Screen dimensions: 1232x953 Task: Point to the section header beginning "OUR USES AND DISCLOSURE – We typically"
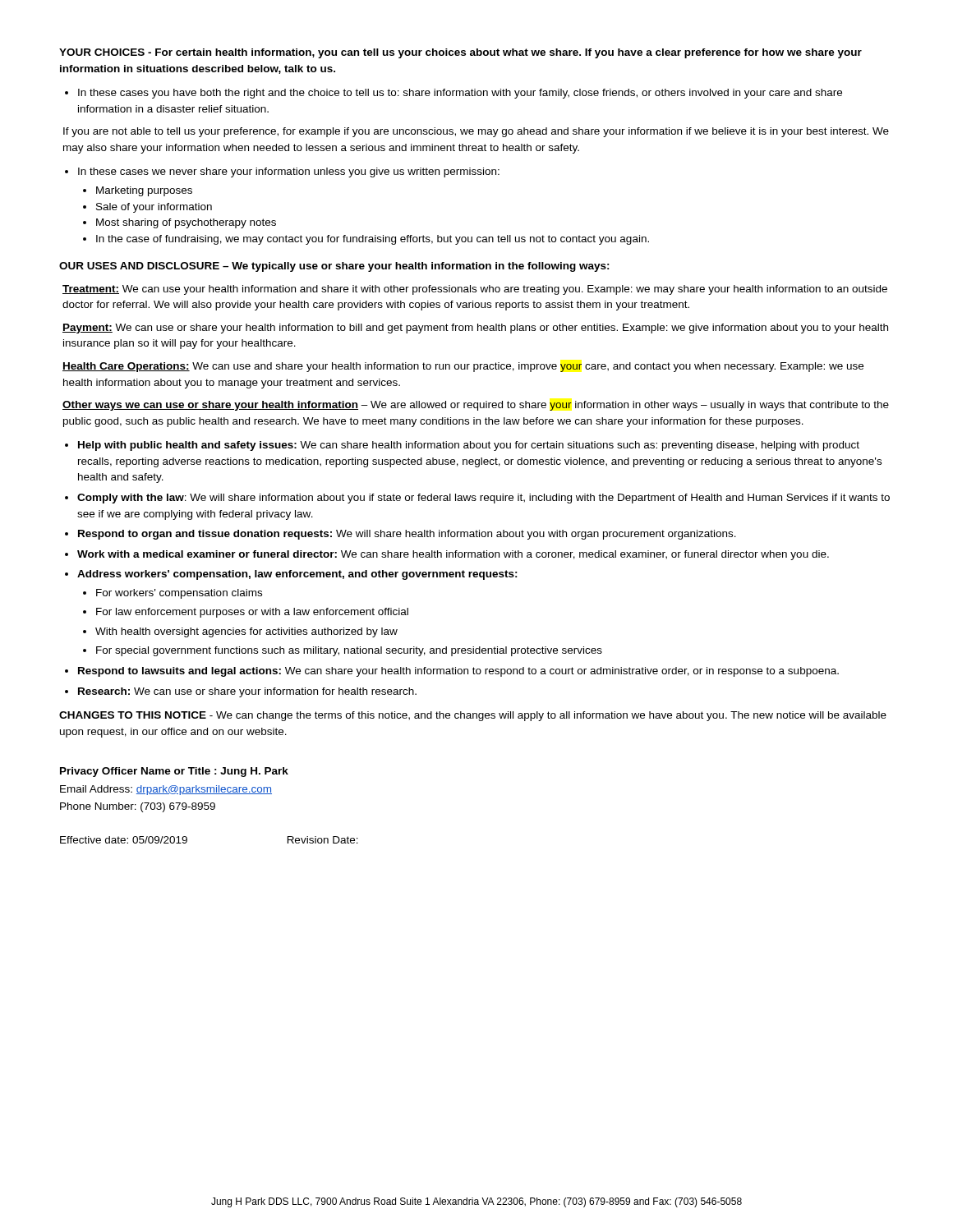335,266
